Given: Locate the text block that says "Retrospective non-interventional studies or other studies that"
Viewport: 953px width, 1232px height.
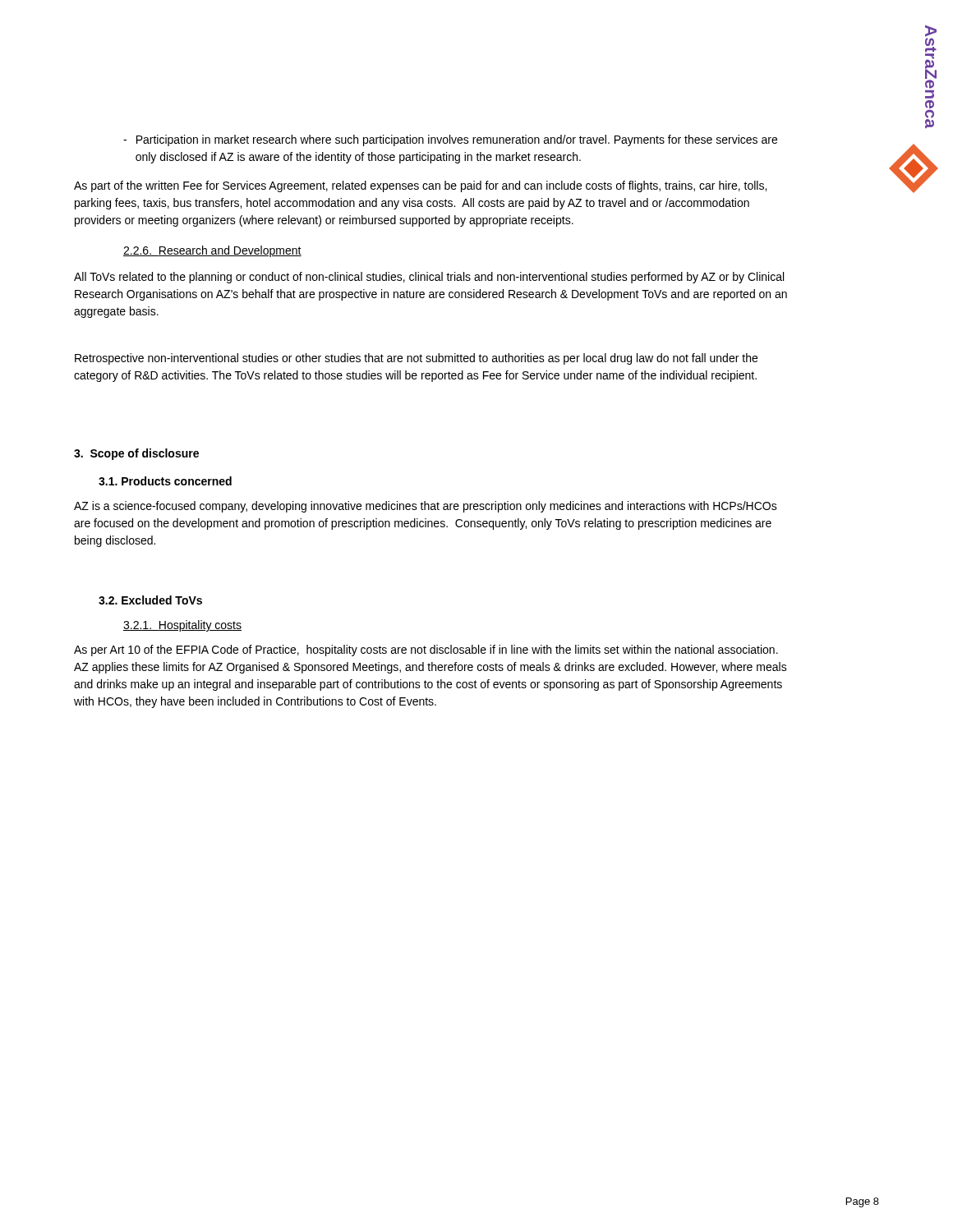Looking at the screenshot, I should (x=416, y=367).
